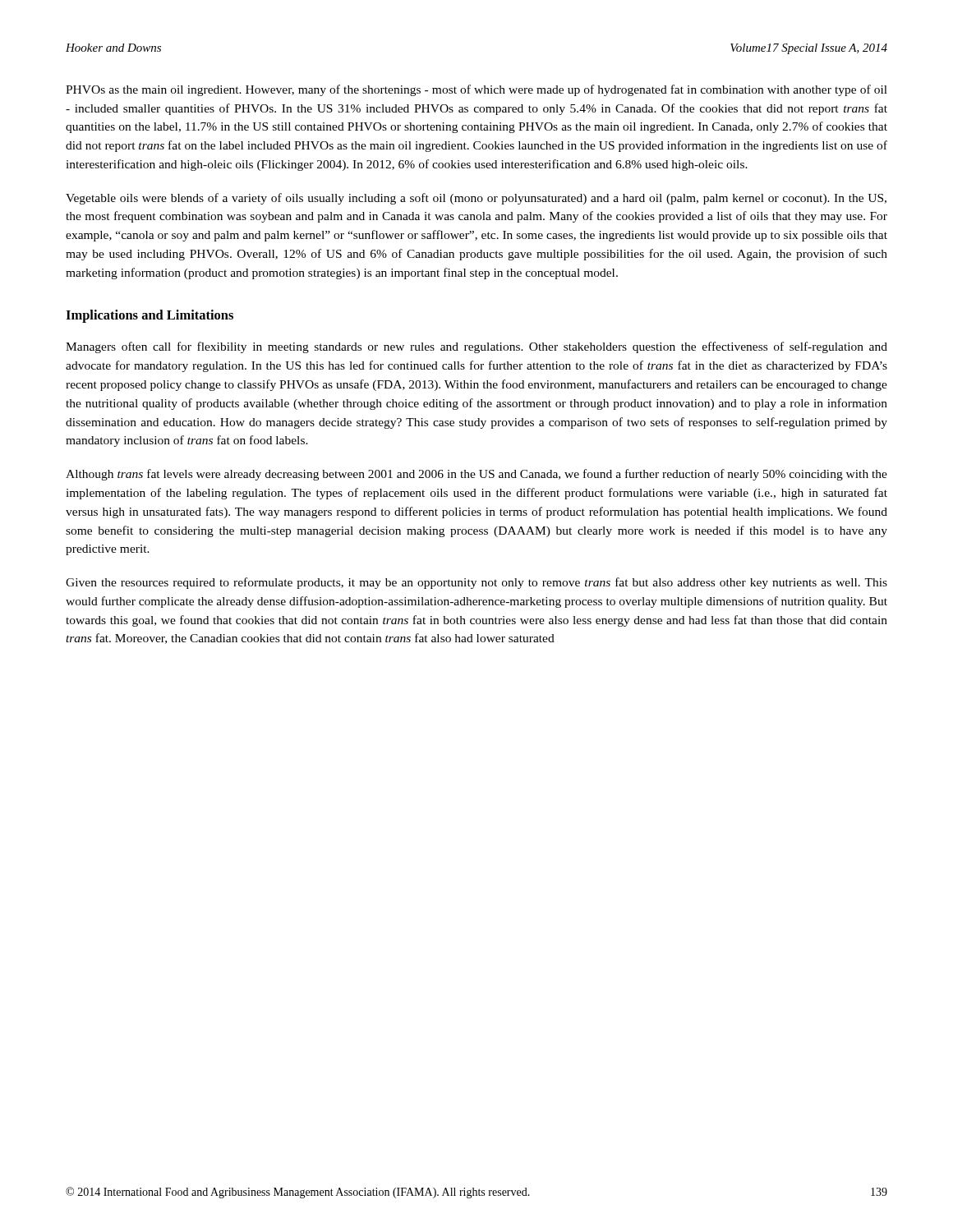Image resolution: width=953 pixels, height=1232 pixels.
Task: Point to the region starting "Vegetable oils were blends of a variety of"
Action: (x=476, y=235)
